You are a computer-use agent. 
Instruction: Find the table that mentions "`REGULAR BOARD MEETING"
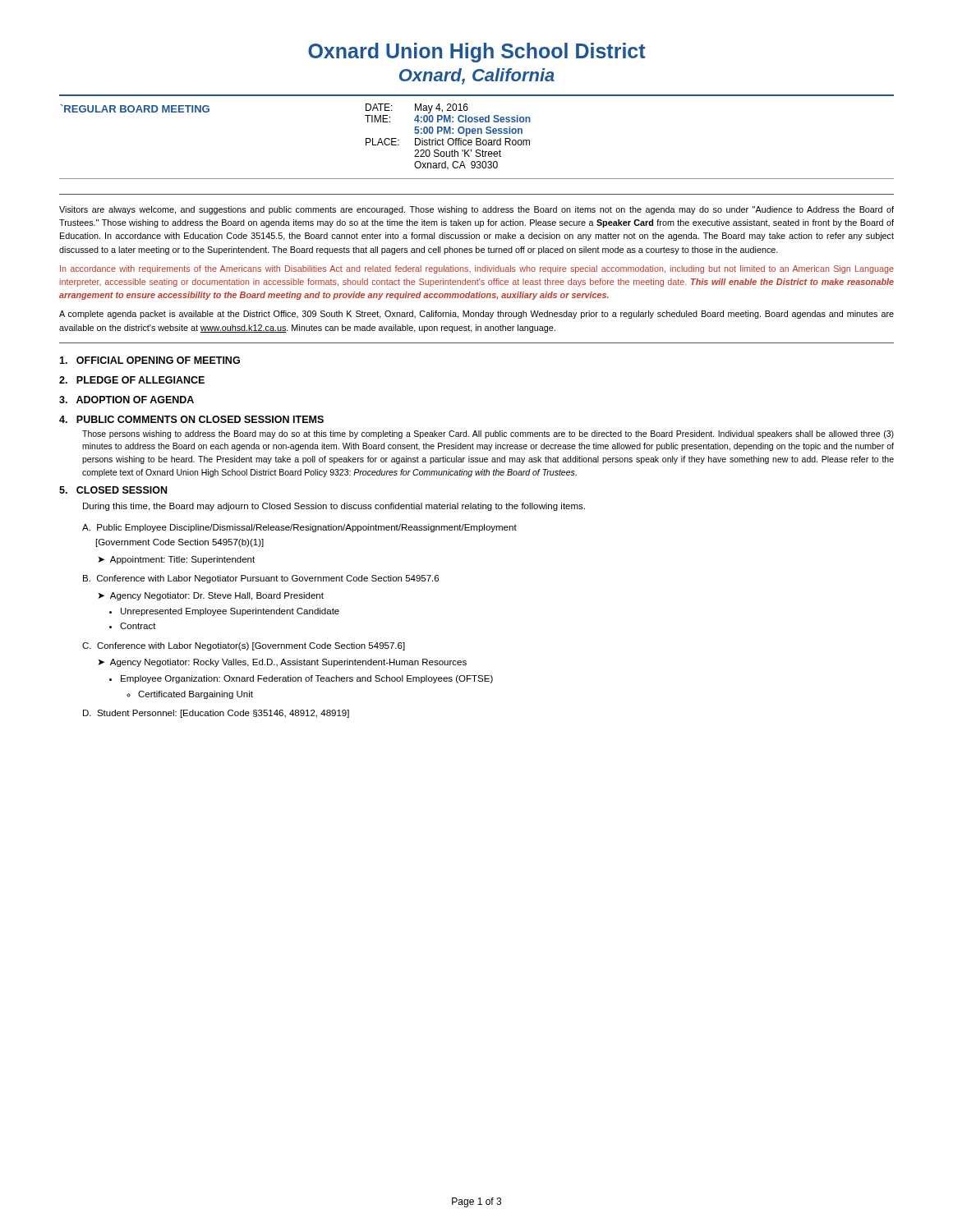click(476, 137)
